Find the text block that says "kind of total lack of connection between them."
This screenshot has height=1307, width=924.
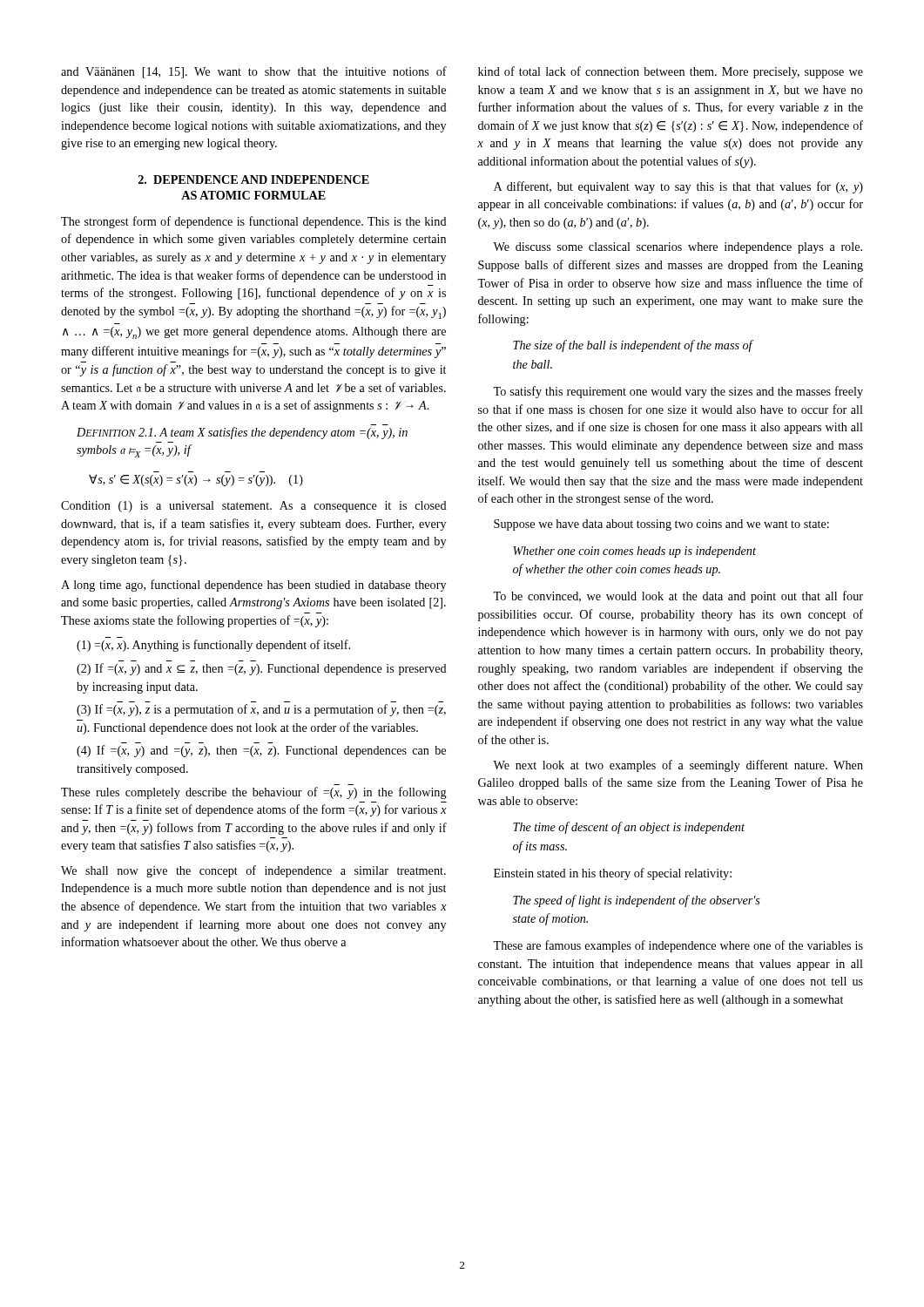pyautogui.click(x=670, y=117)
